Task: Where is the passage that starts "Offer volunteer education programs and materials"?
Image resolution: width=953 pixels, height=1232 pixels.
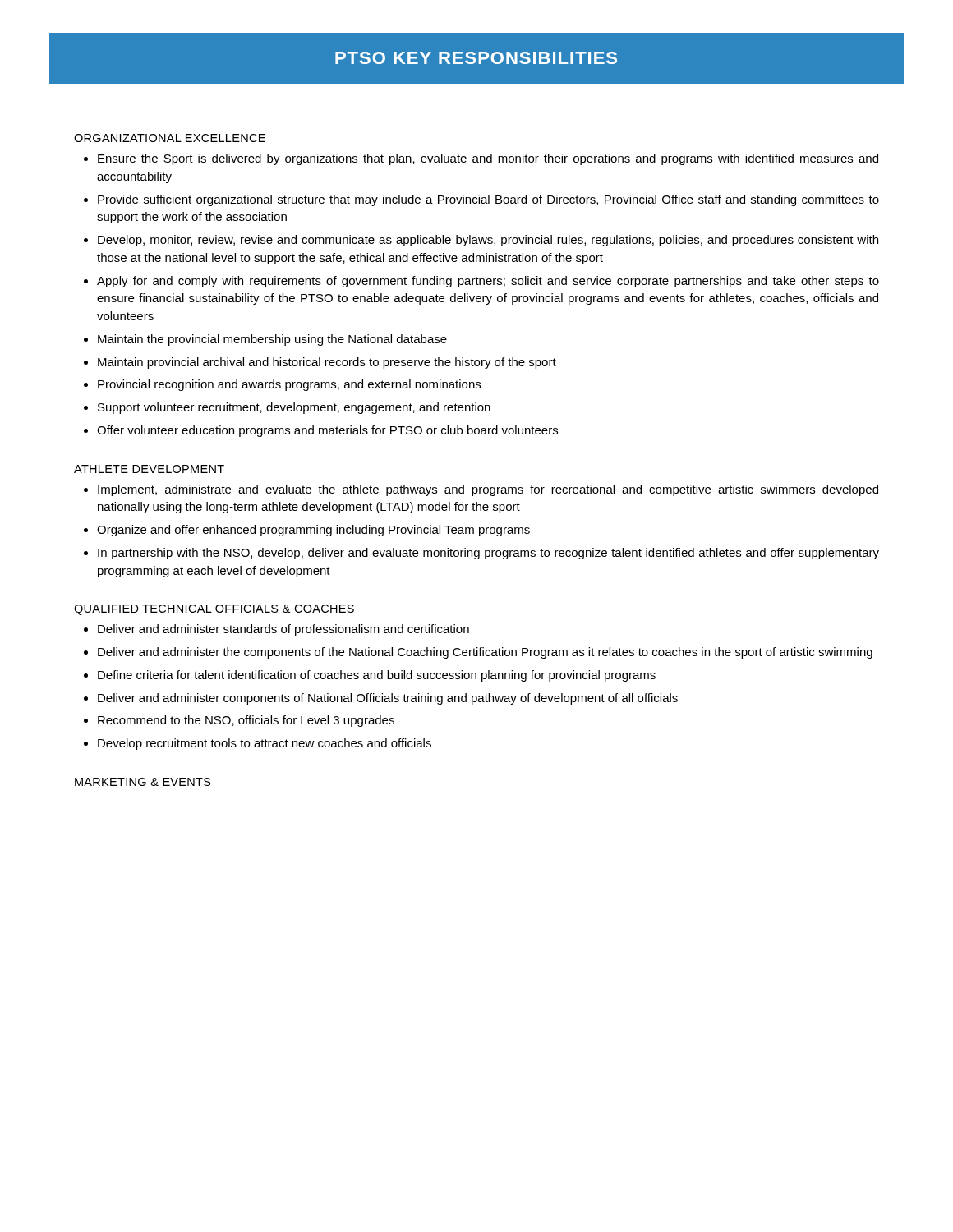Action: click(x=328, y=430)
